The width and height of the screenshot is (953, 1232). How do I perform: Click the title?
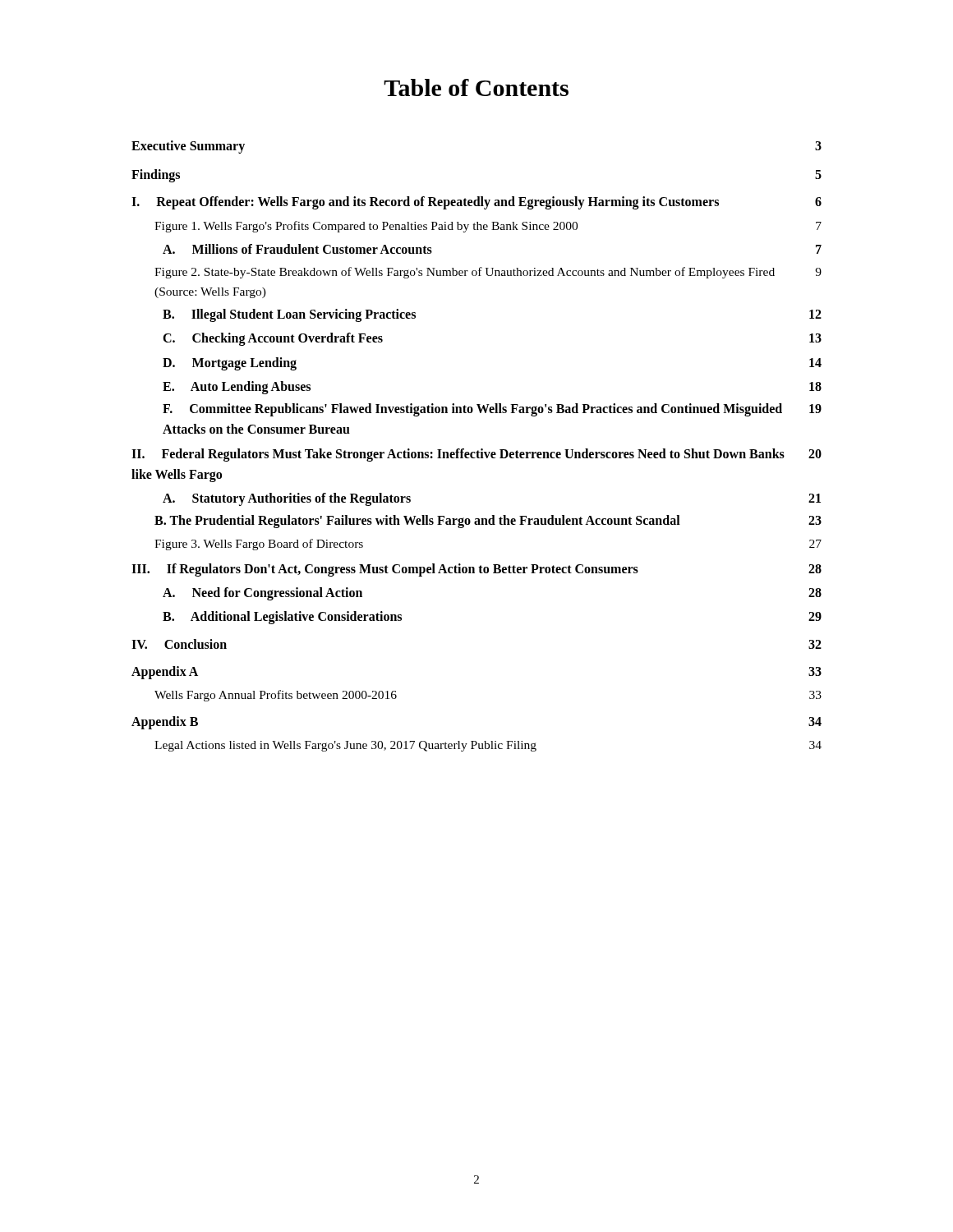coord(476,87)
